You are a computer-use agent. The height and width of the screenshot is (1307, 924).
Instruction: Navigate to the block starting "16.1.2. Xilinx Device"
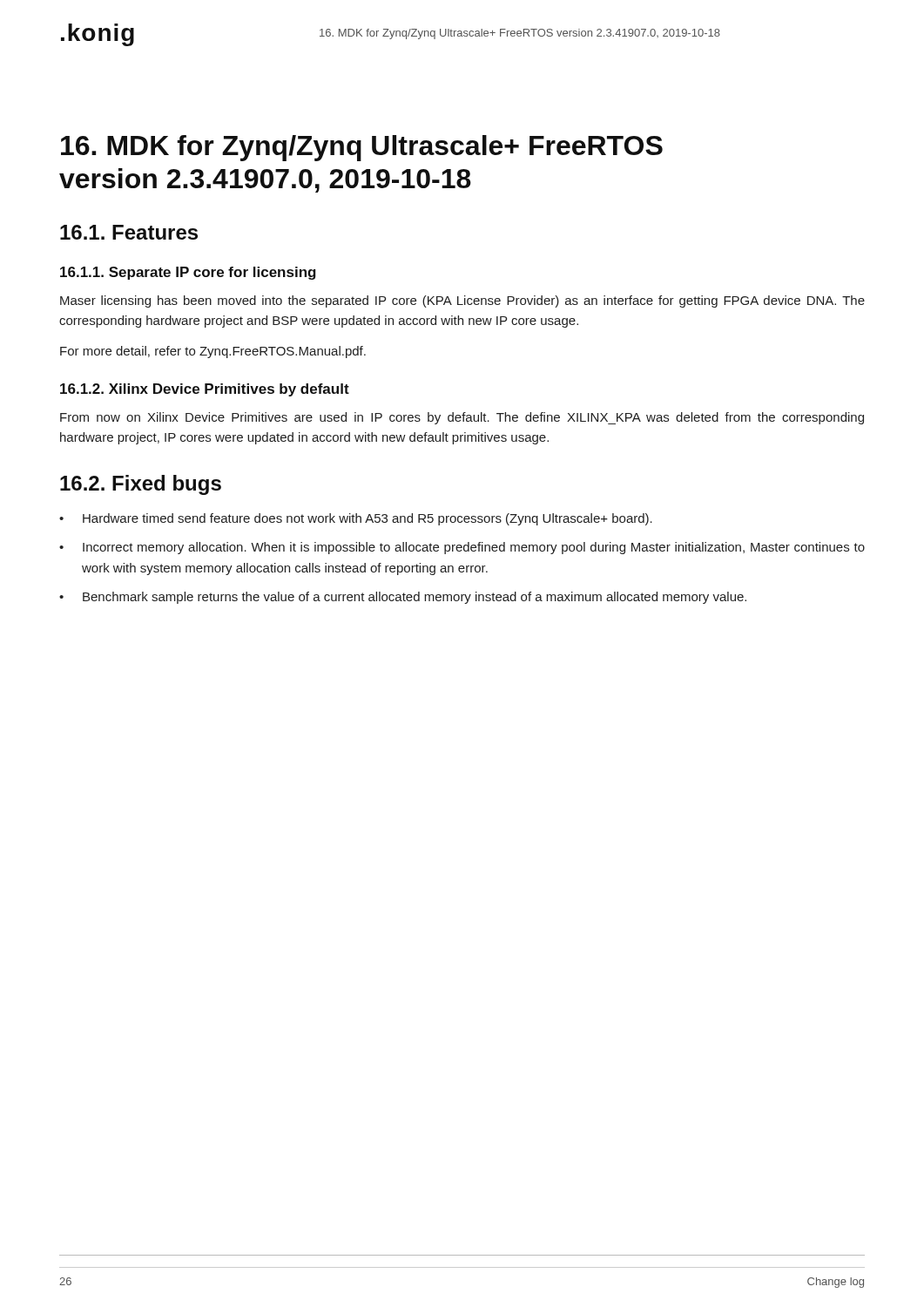click(204, 389)
